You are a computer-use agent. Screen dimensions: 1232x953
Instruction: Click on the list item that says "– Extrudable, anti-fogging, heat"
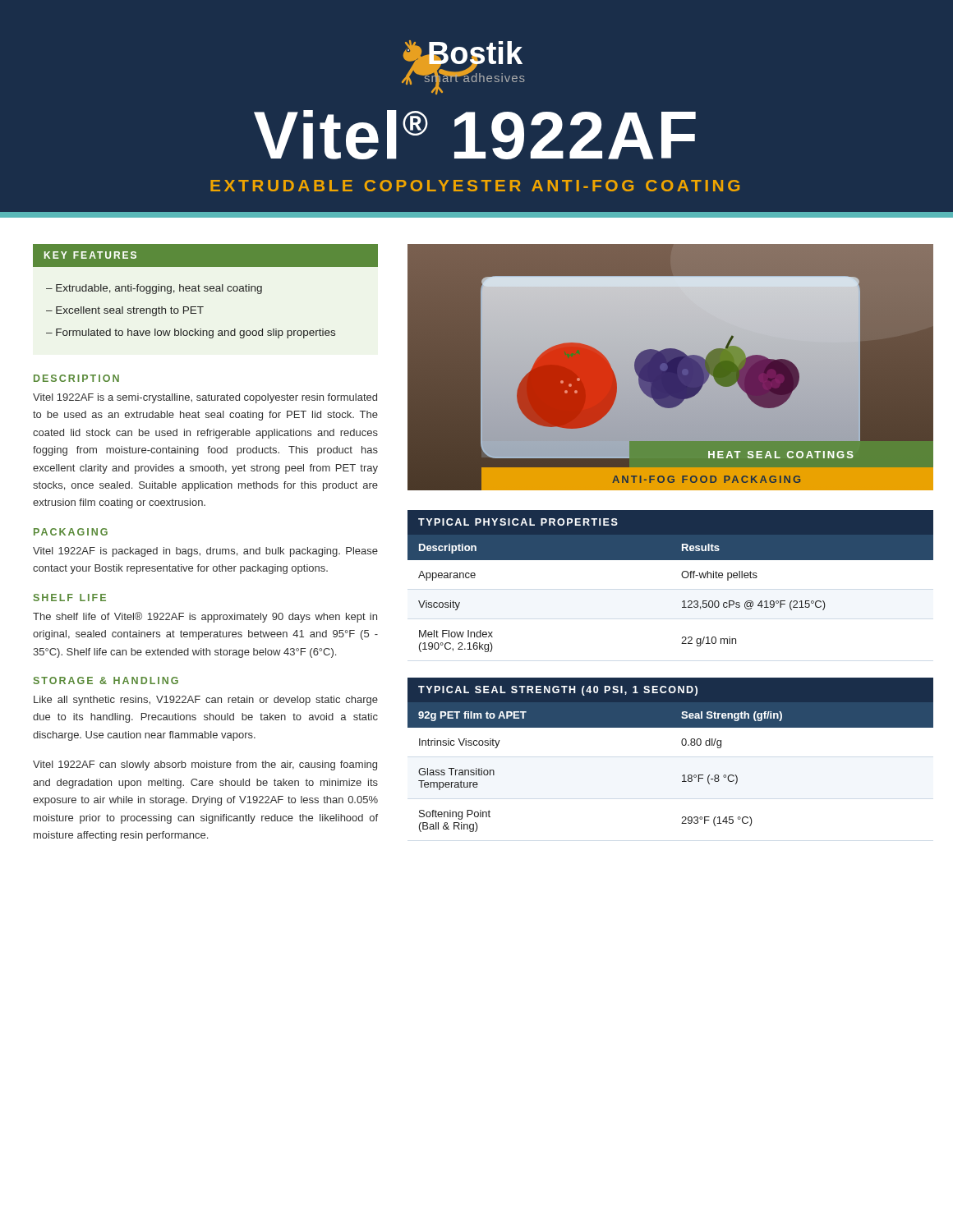coord(154,288)
